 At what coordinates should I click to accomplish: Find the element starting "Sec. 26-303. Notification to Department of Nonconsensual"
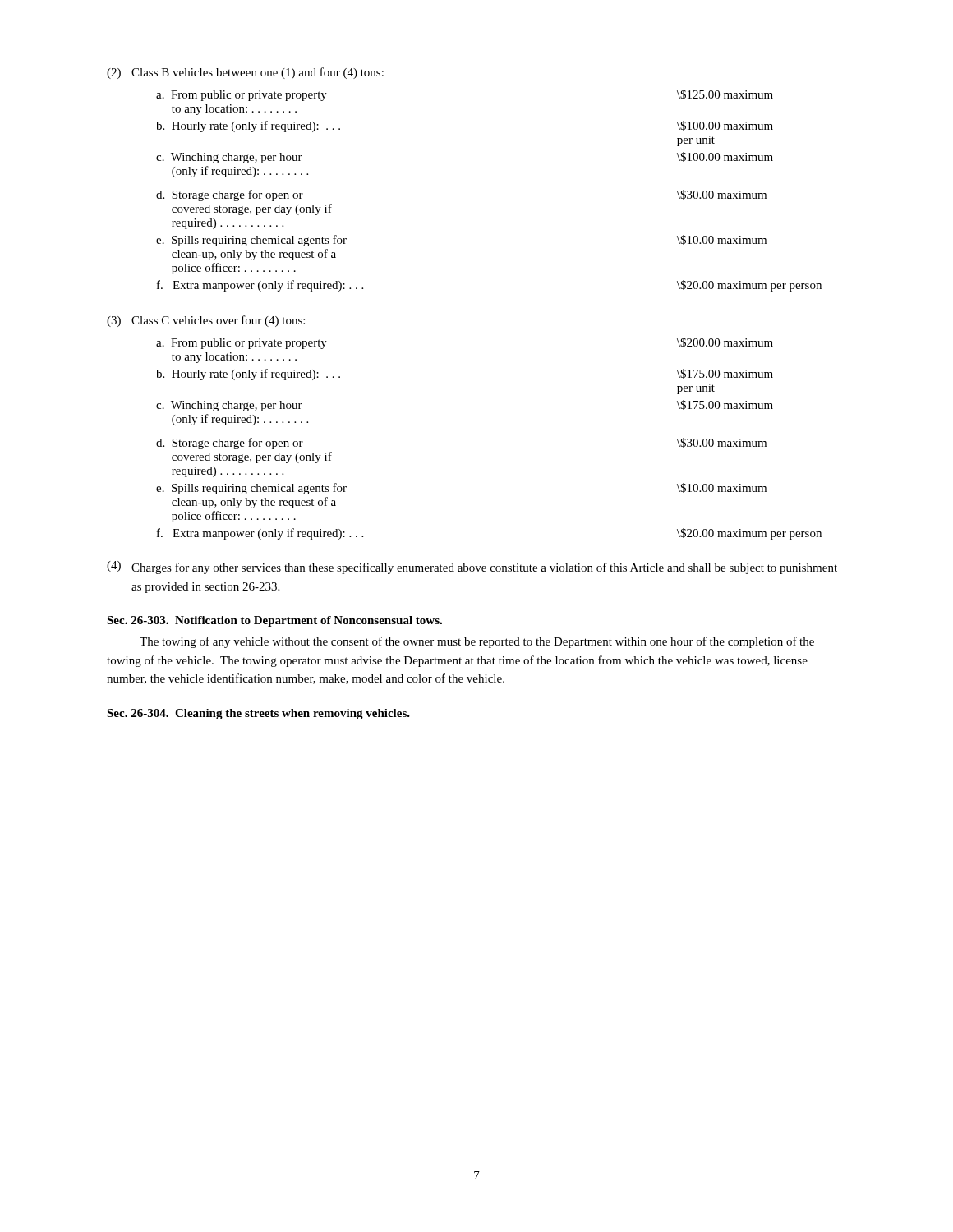point(275,620)
